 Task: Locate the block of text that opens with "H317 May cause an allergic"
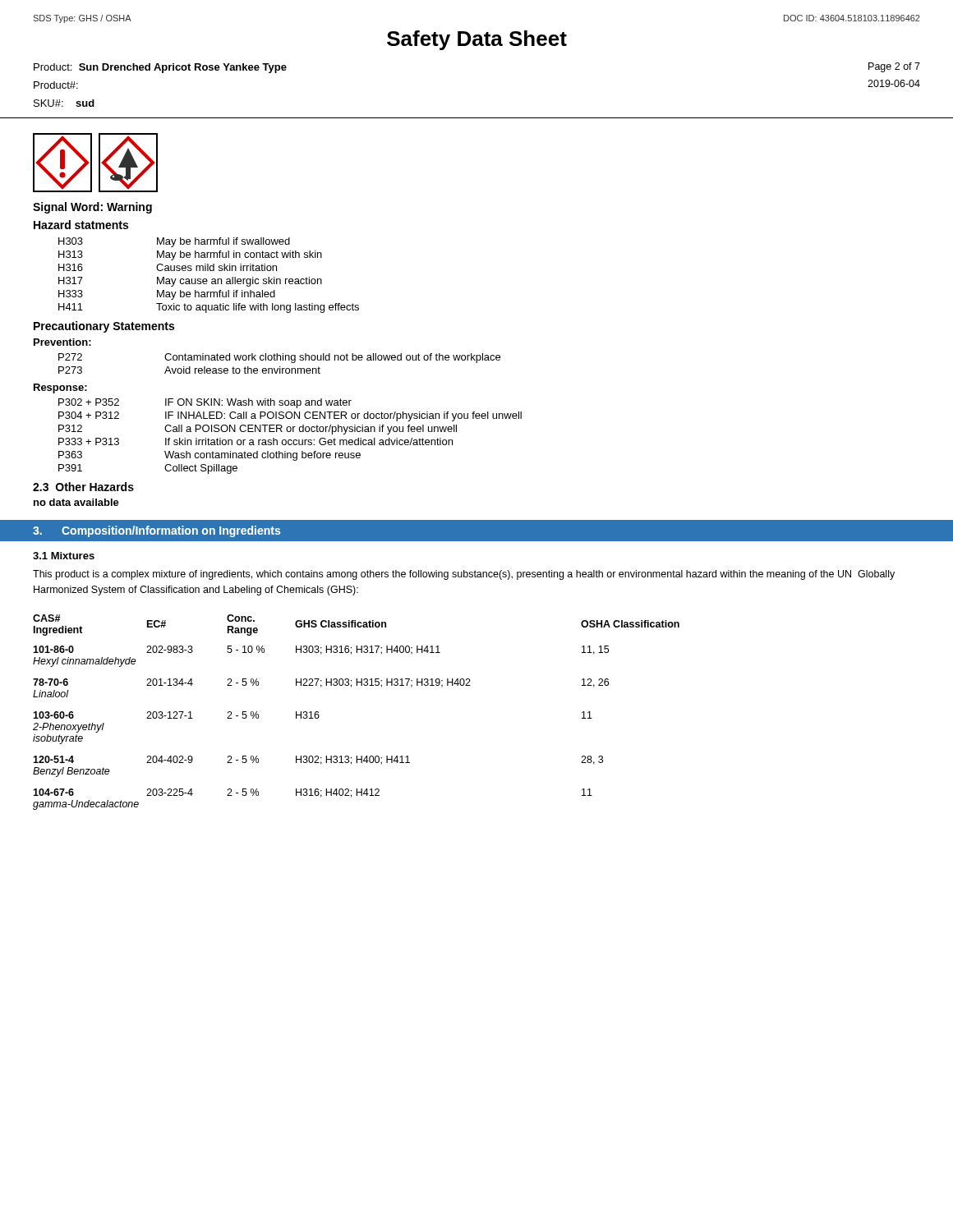178,281
